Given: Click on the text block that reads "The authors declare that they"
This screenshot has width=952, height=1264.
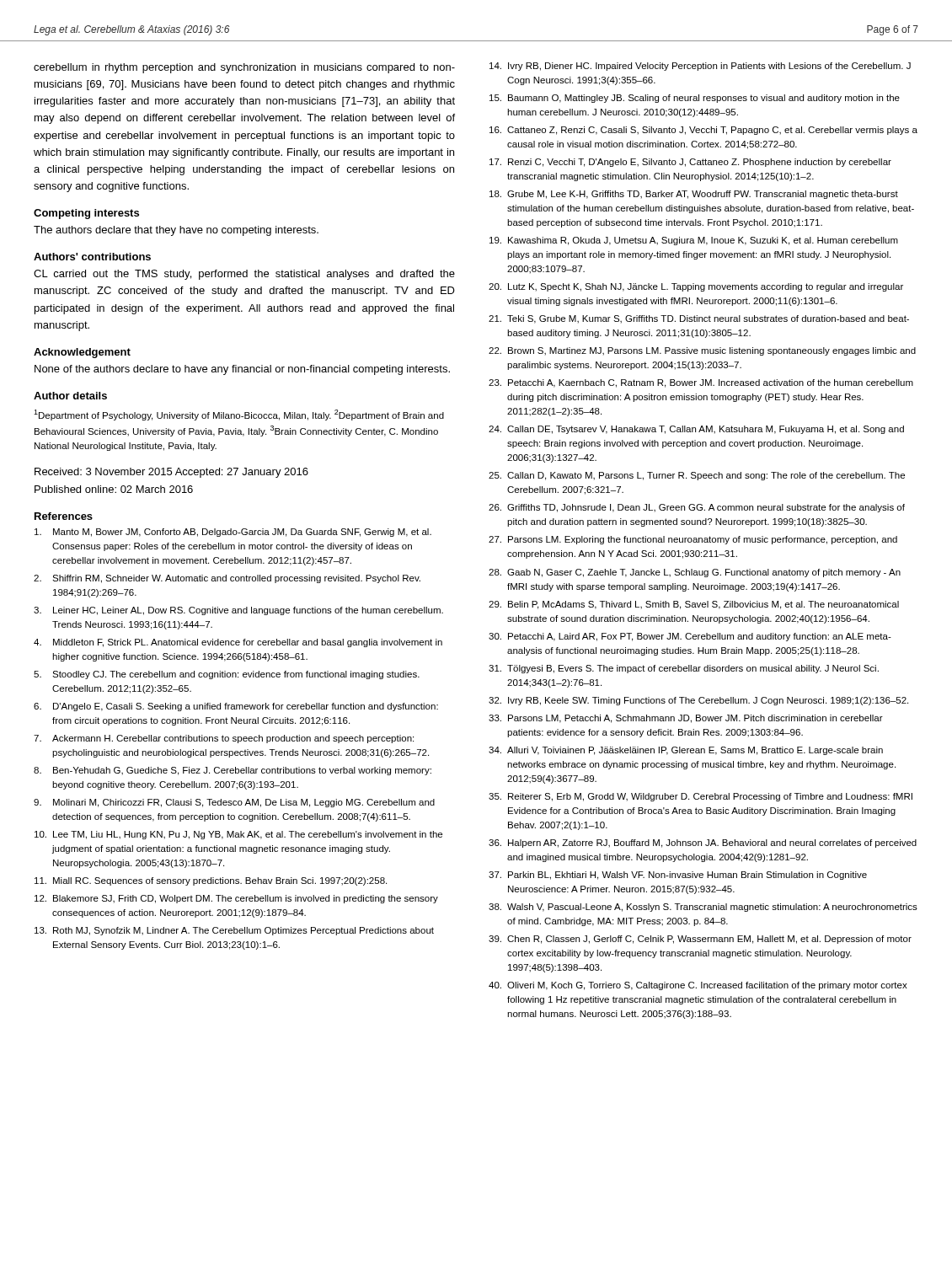Looking at the screenshot, I should click(176, 230).
